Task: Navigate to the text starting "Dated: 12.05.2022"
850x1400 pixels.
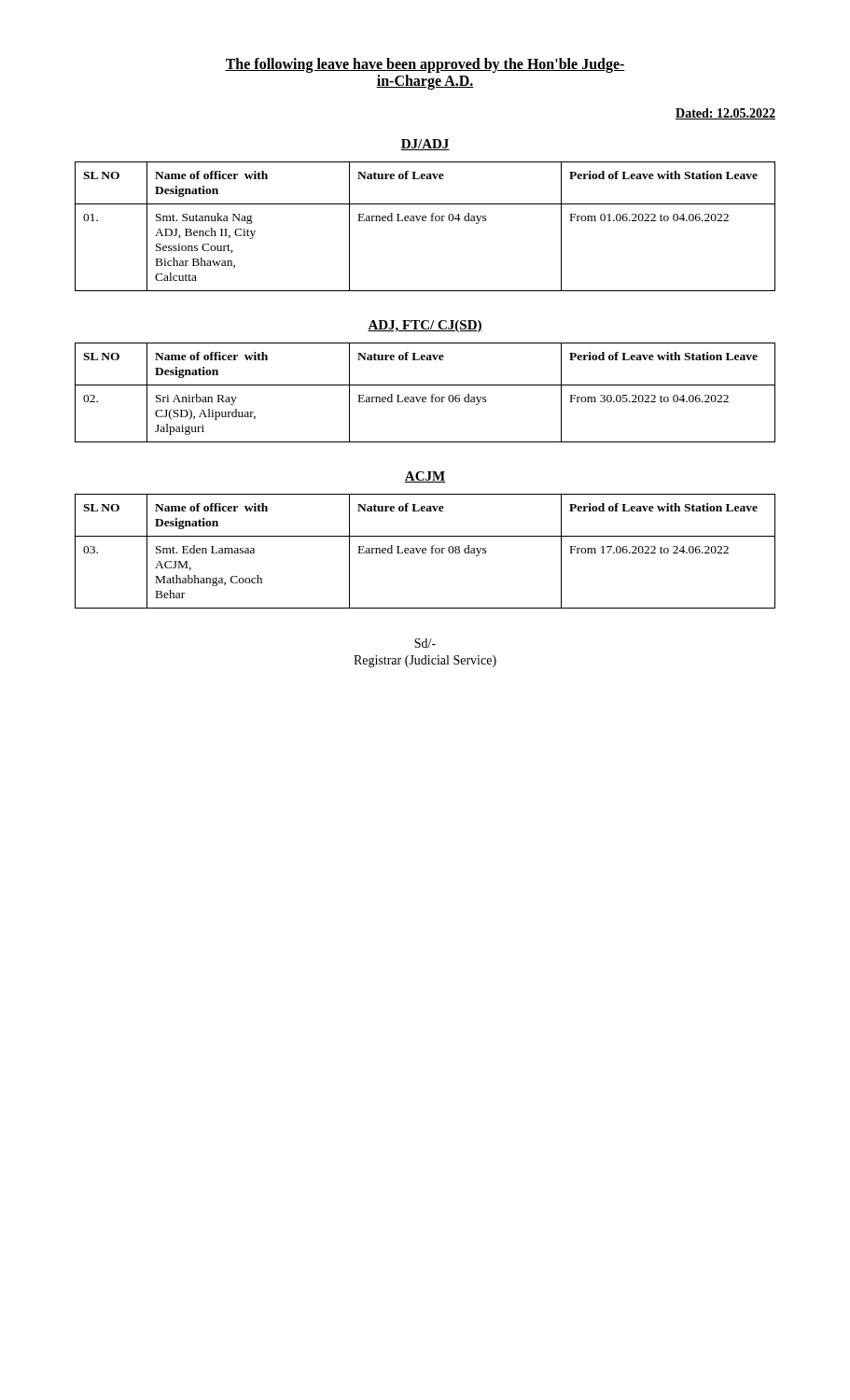Action: 725,113
